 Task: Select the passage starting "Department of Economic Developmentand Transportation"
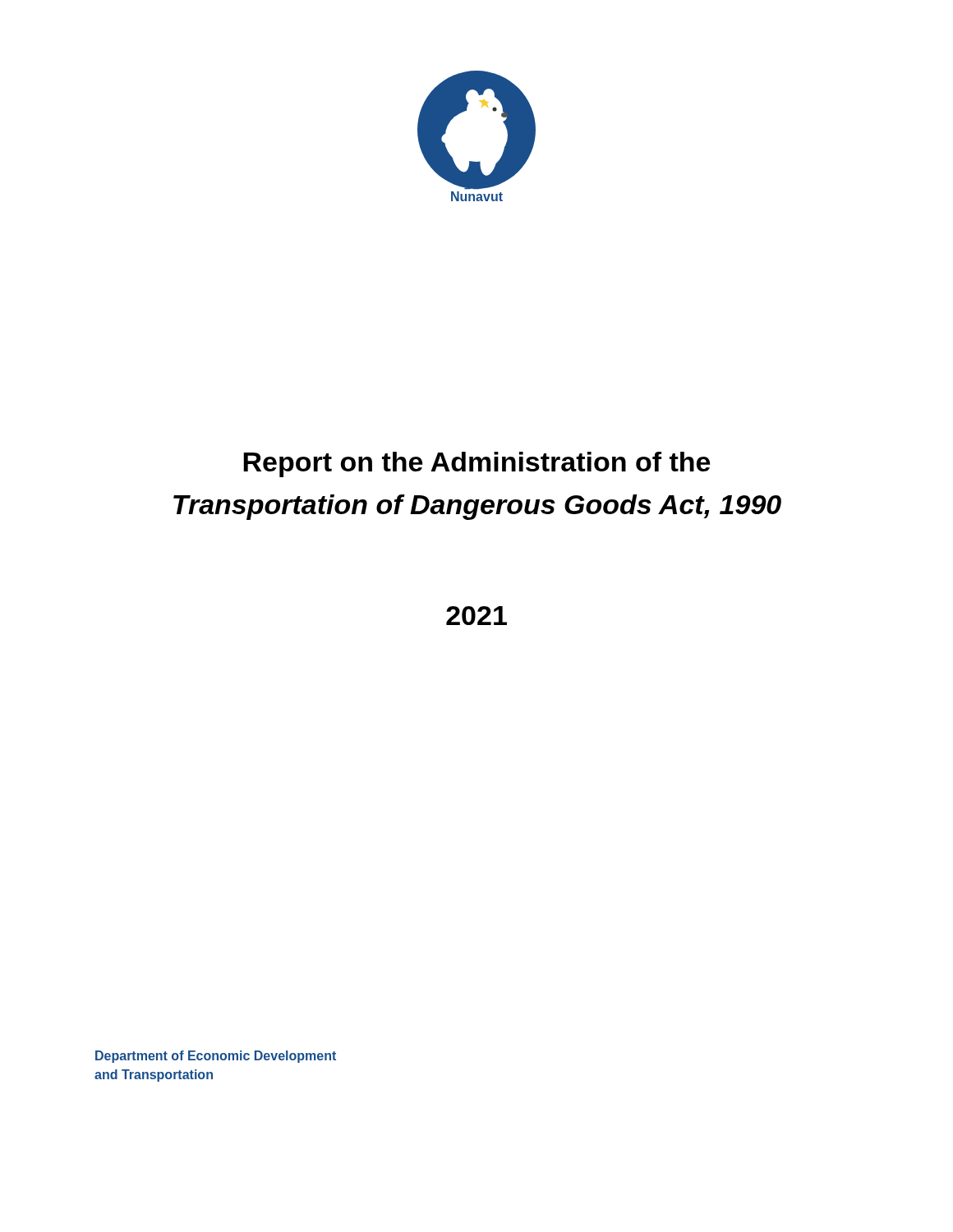click(x=215, y=1065)
